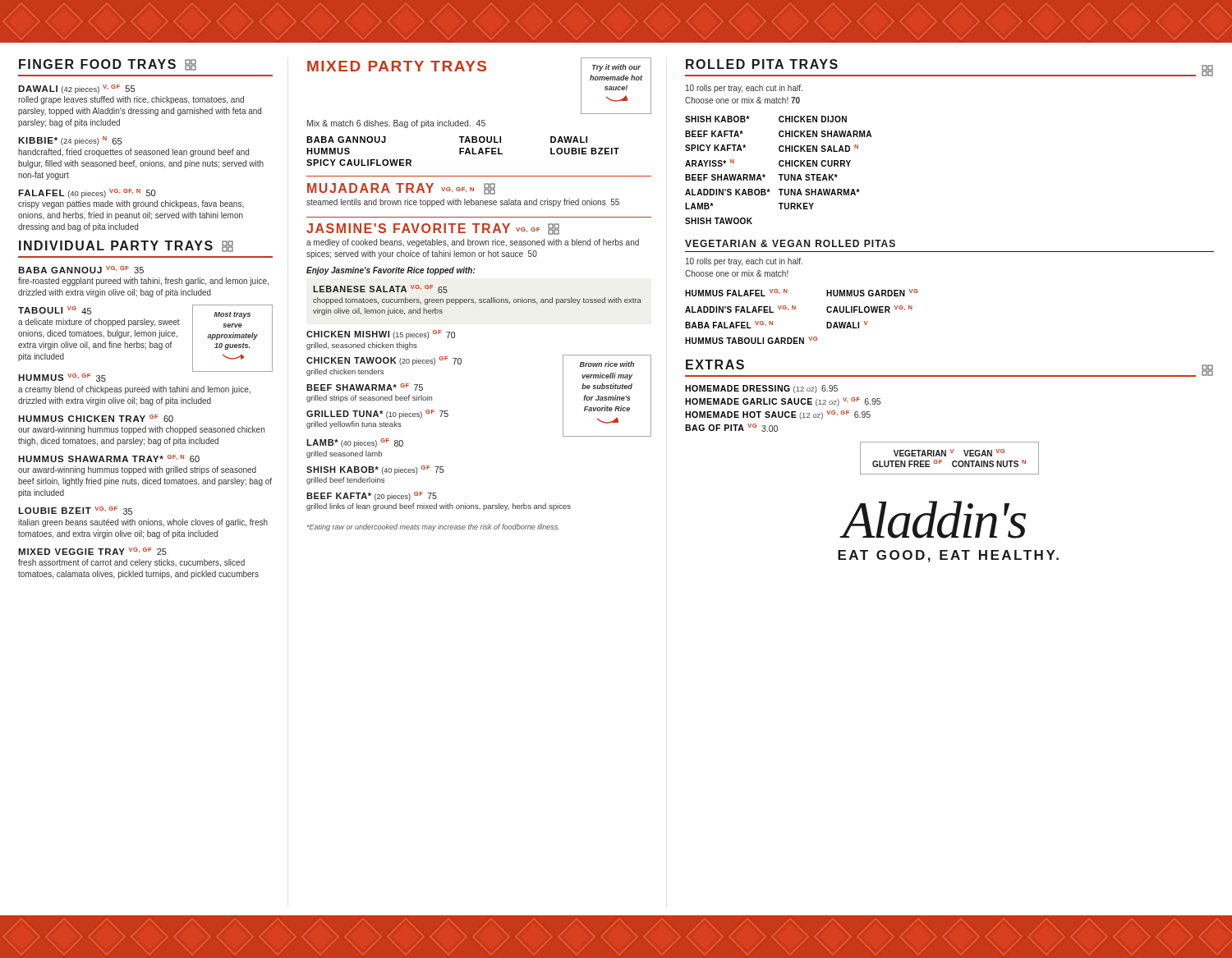Where is the passage that starts "MIXED VEGGIE TRAY VG, GF"?
This screenshot has height=958, width=1232.
[145, 563]
